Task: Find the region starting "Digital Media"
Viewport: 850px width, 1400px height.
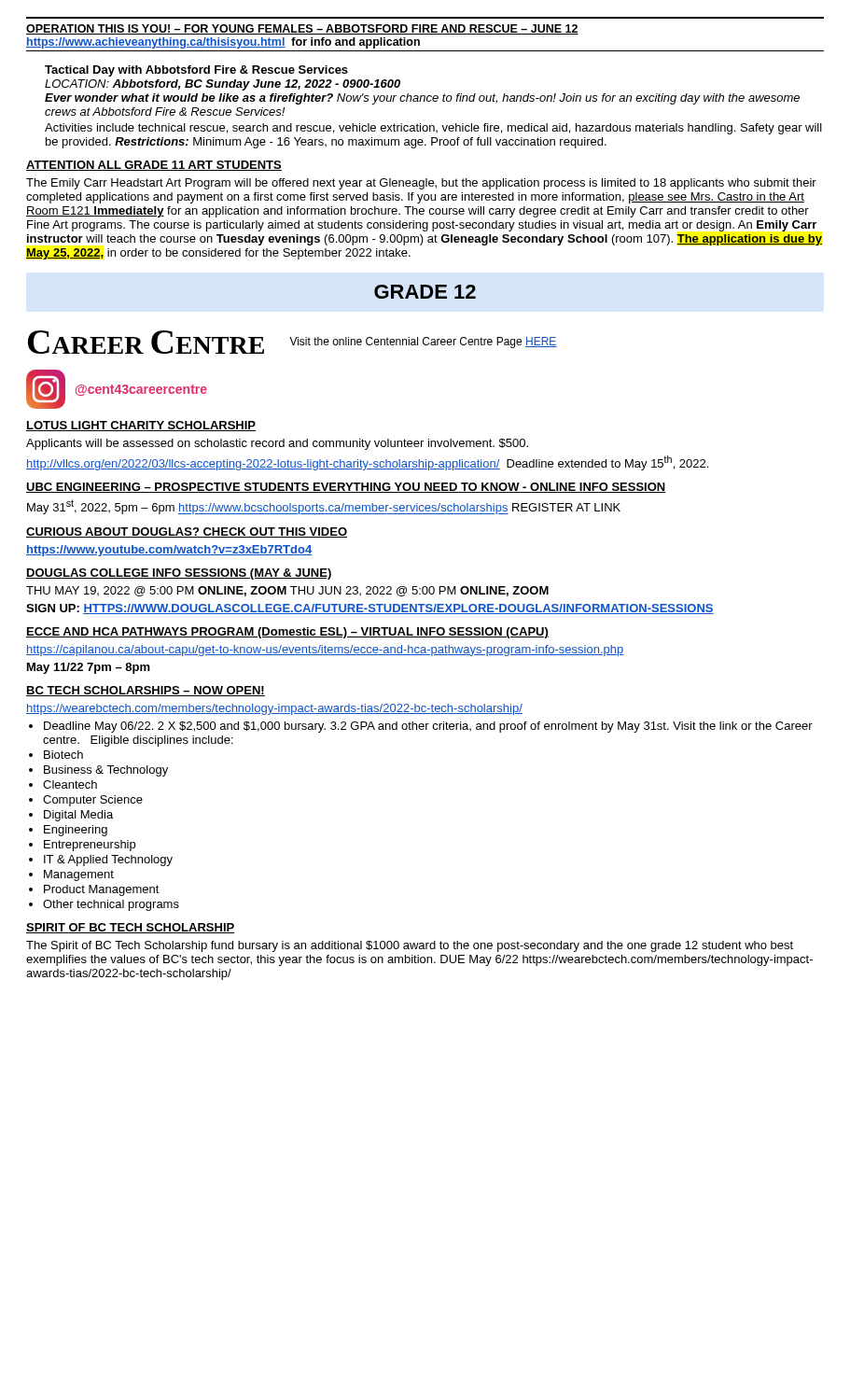Action: pyautogui.click(x=78, y=814)
